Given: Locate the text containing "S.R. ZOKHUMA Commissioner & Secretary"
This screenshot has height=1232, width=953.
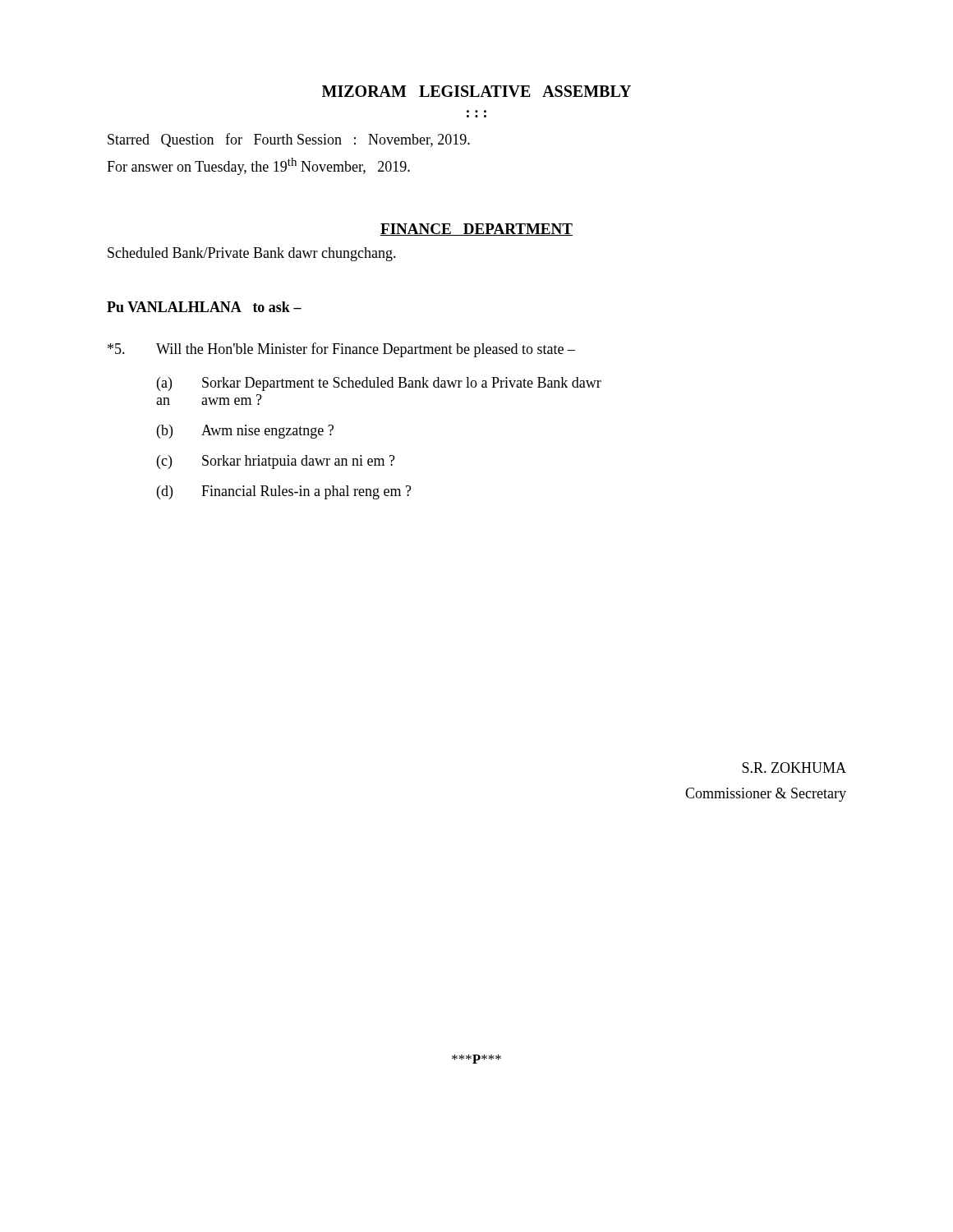Looking at the screenshot, I should [766, 781].
